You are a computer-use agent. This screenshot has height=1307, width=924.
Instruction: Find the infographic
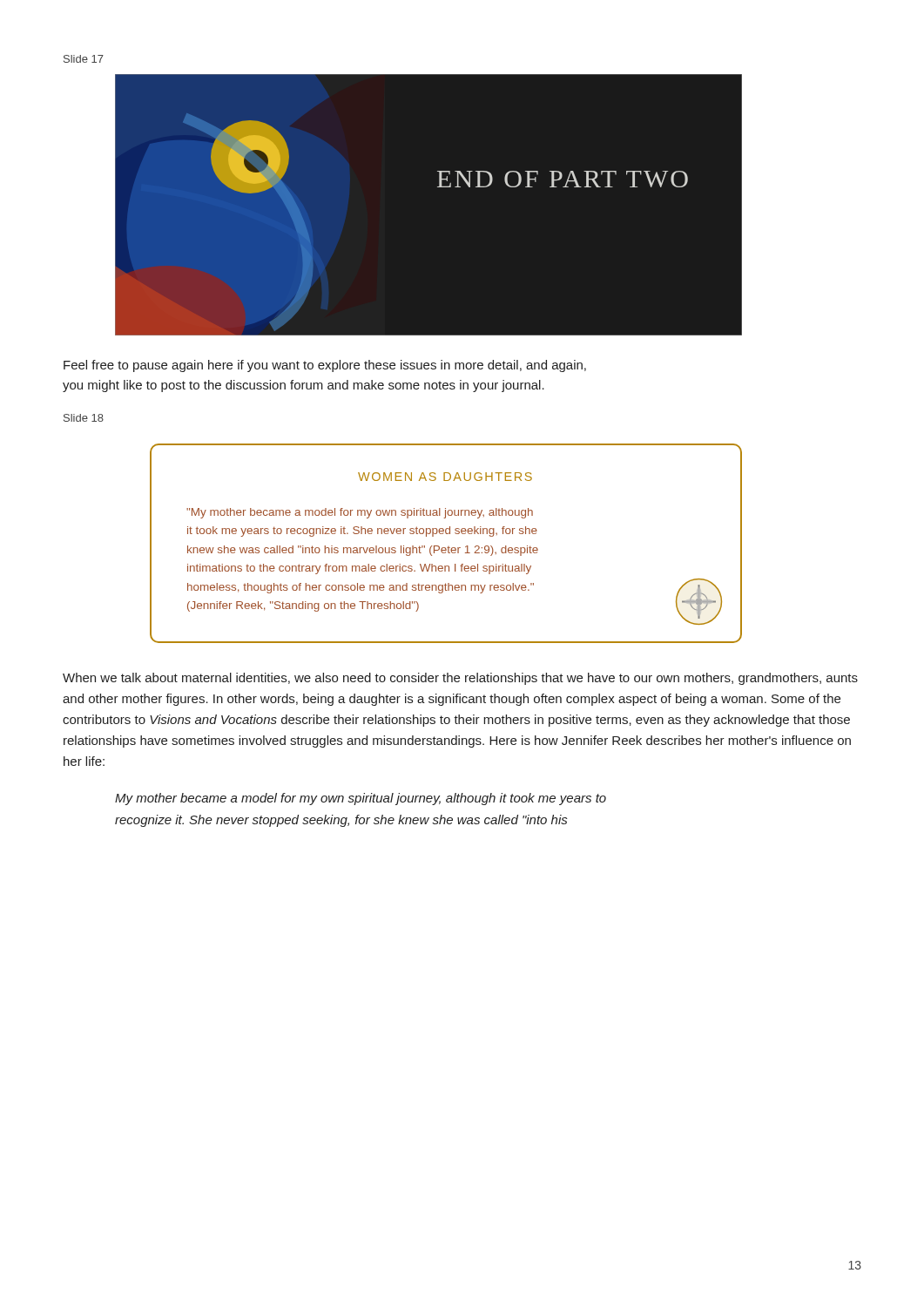click(462, 543)
